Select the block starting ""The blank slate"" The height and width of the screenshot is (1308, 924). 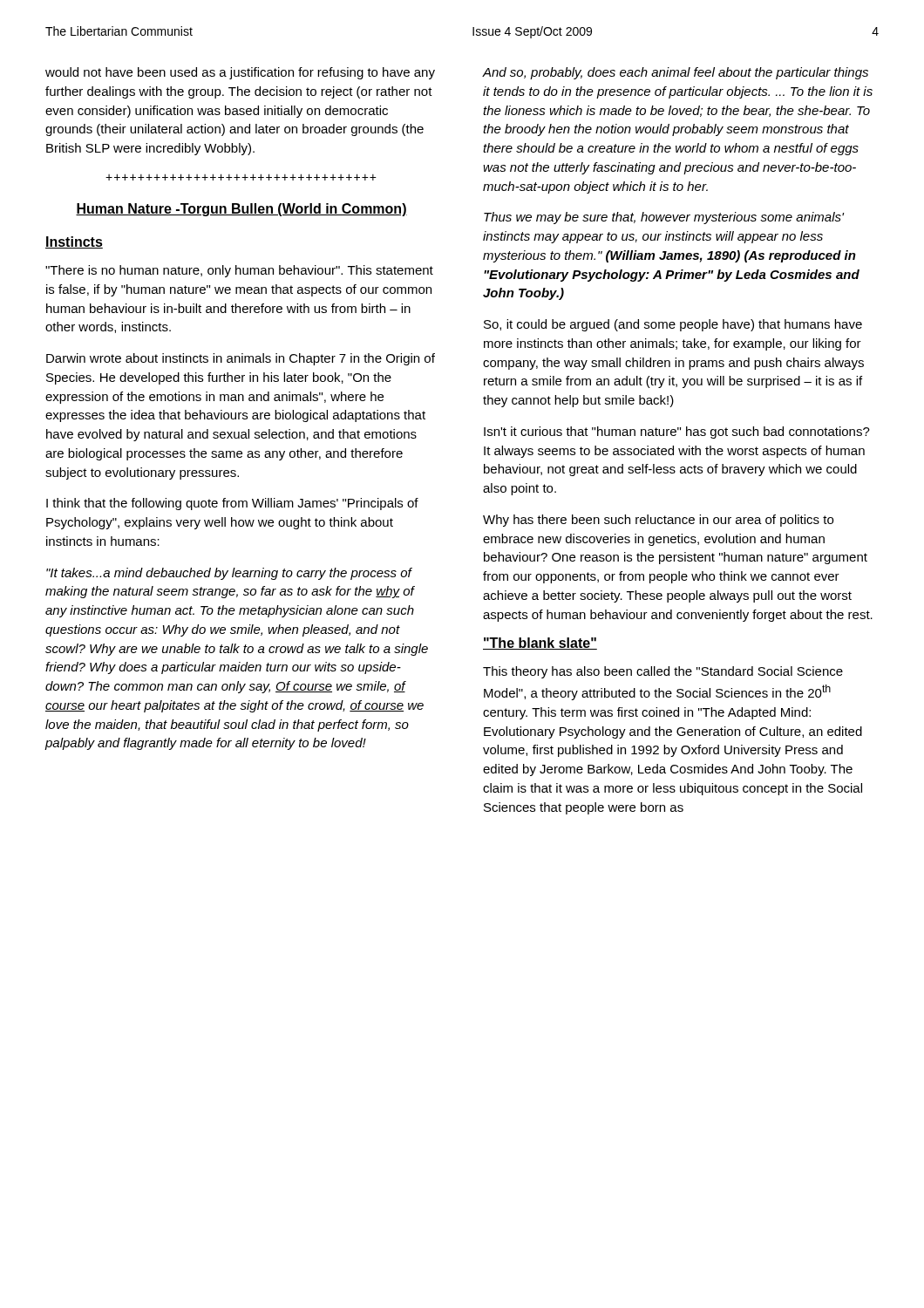click(540, 643)
